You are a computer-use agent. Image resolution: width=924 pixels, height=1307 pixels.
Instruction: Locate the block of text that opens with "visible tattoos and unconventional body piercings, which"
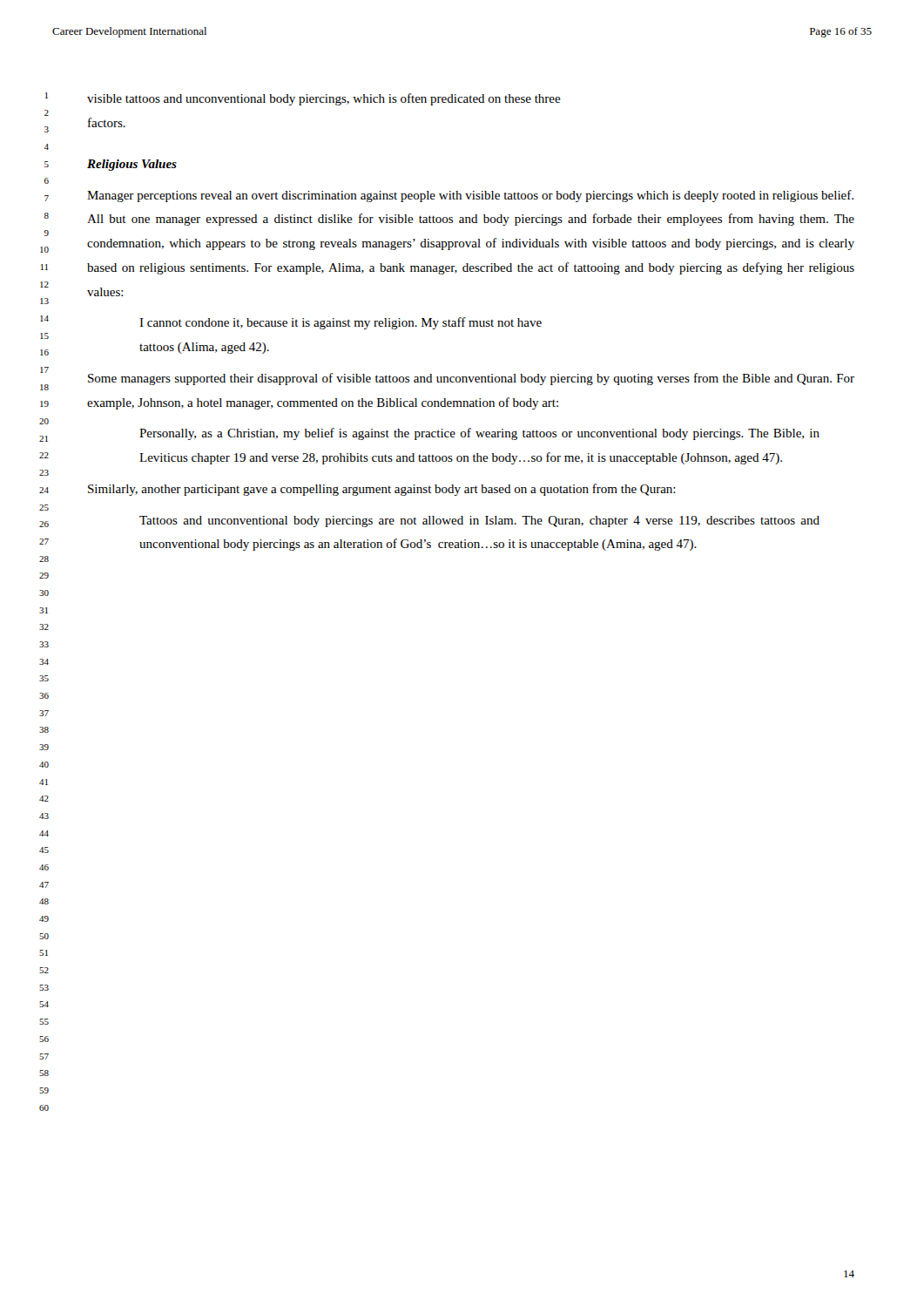(x=471, y=111)
